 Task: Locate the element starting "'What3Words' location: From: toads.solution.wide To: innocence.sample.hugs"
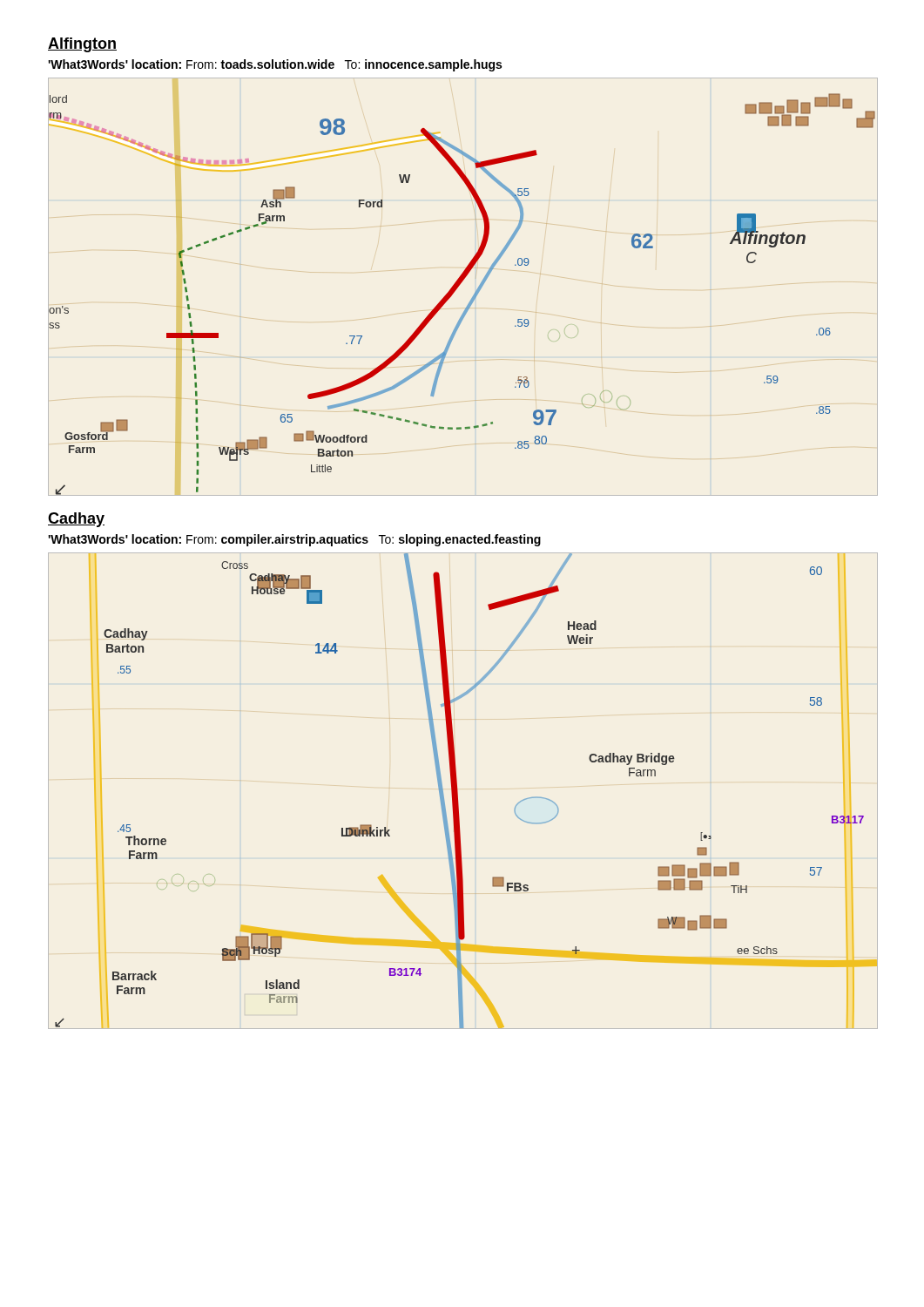pos(275,65)
